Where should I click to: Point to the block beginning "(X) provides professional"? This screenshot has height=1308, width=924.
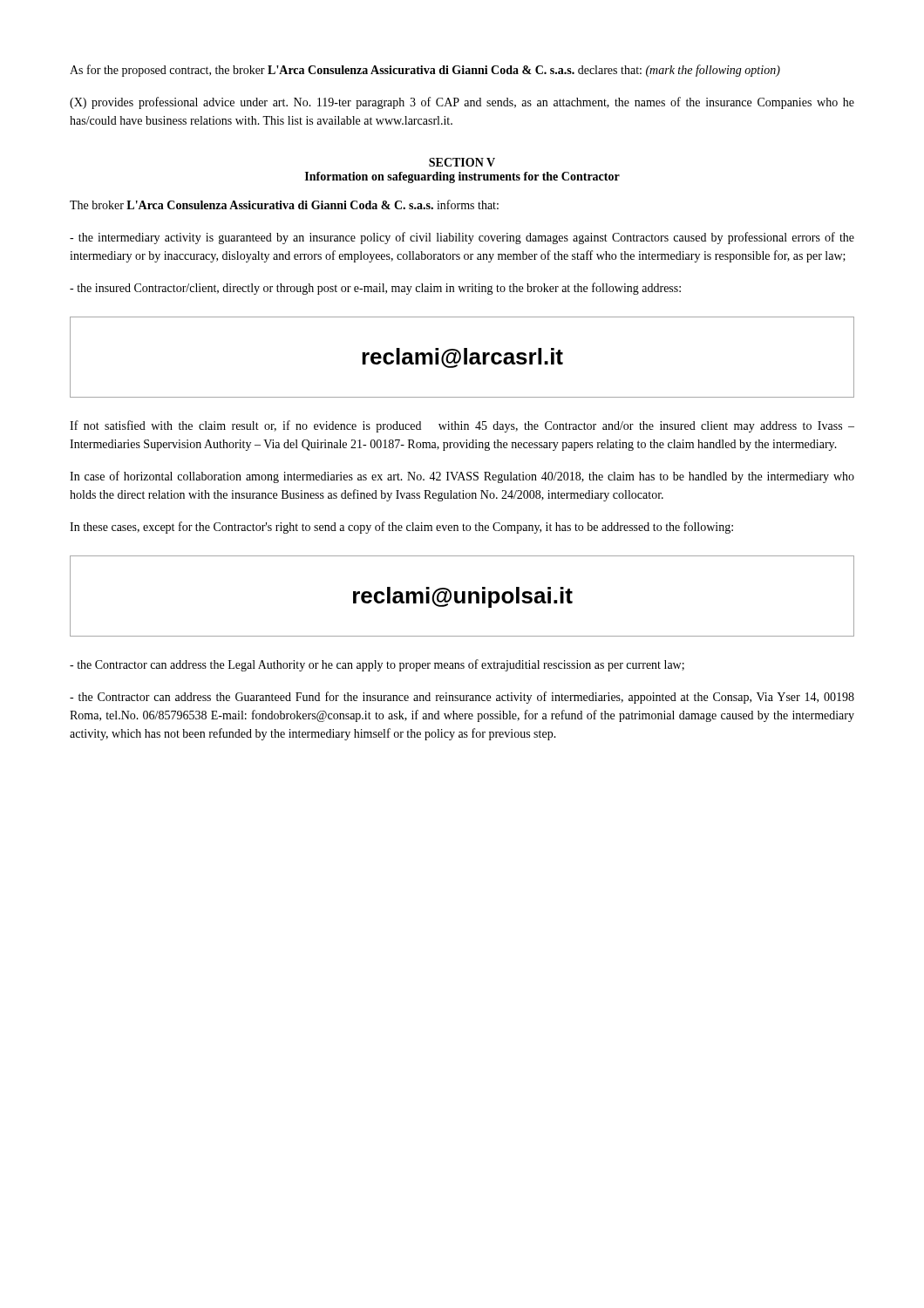tap(462, 112)
